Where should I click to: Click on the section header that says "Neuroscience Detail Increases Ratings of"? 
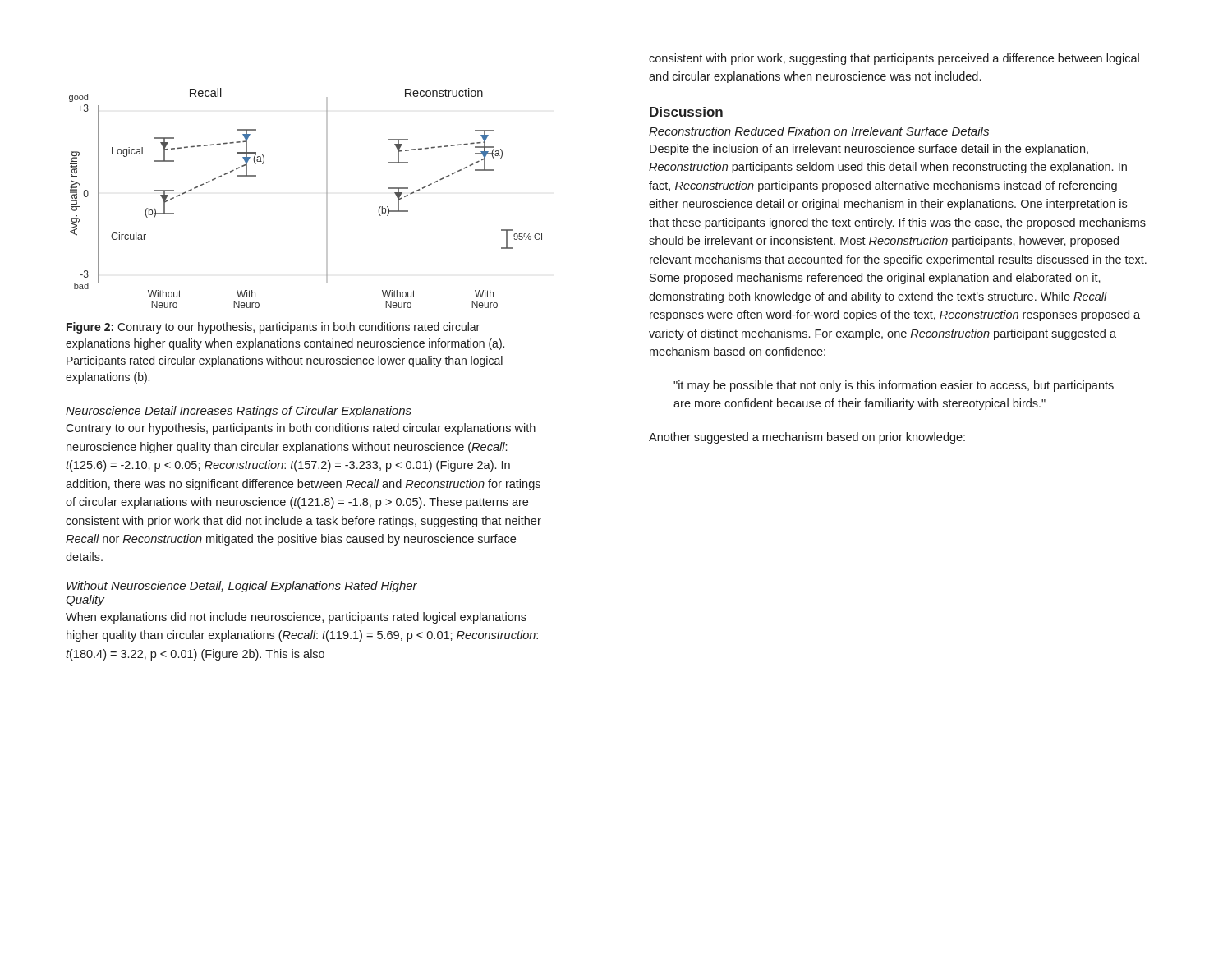304,411
